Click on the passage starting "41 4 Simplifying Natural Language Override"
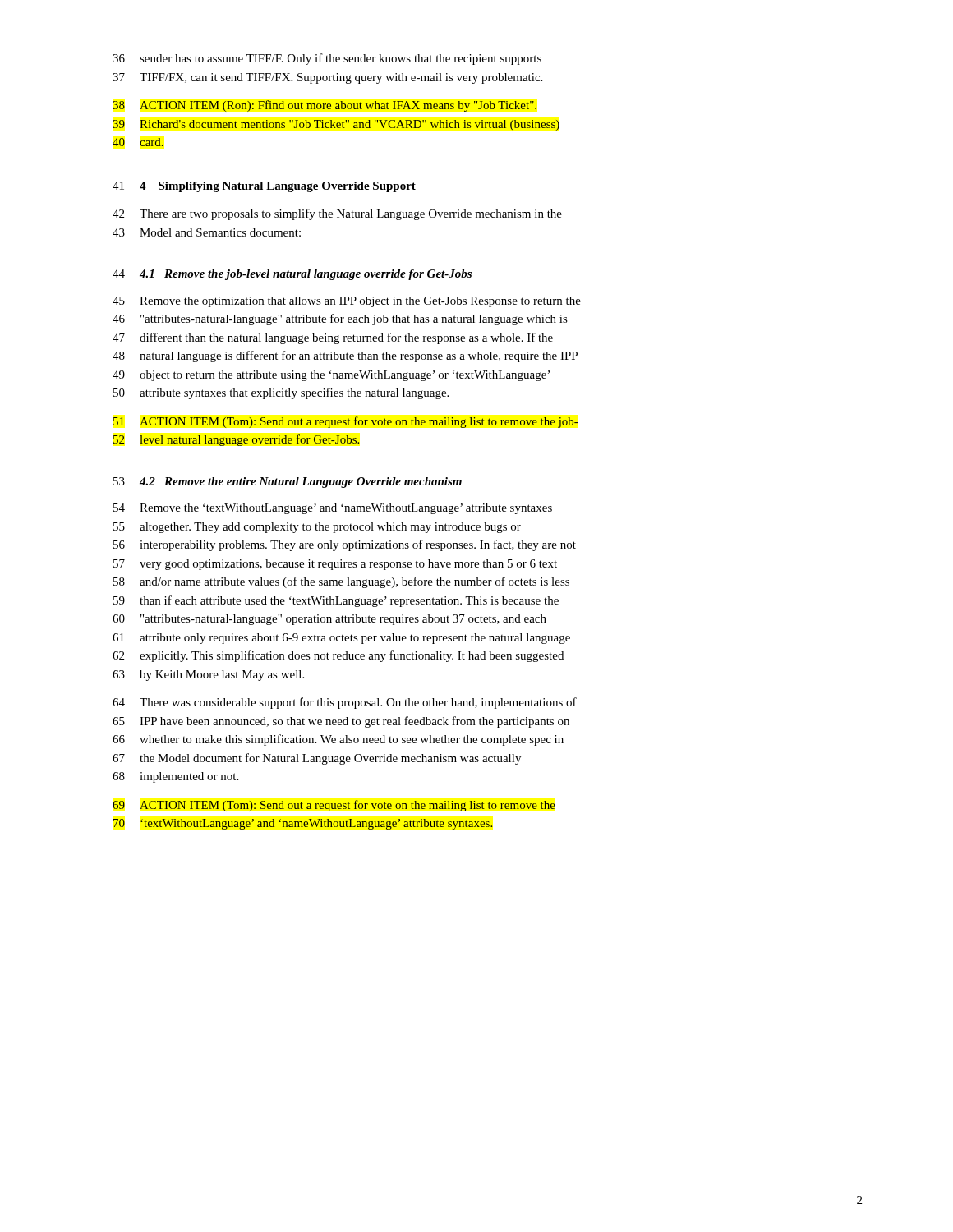 (x=264, y=187)
